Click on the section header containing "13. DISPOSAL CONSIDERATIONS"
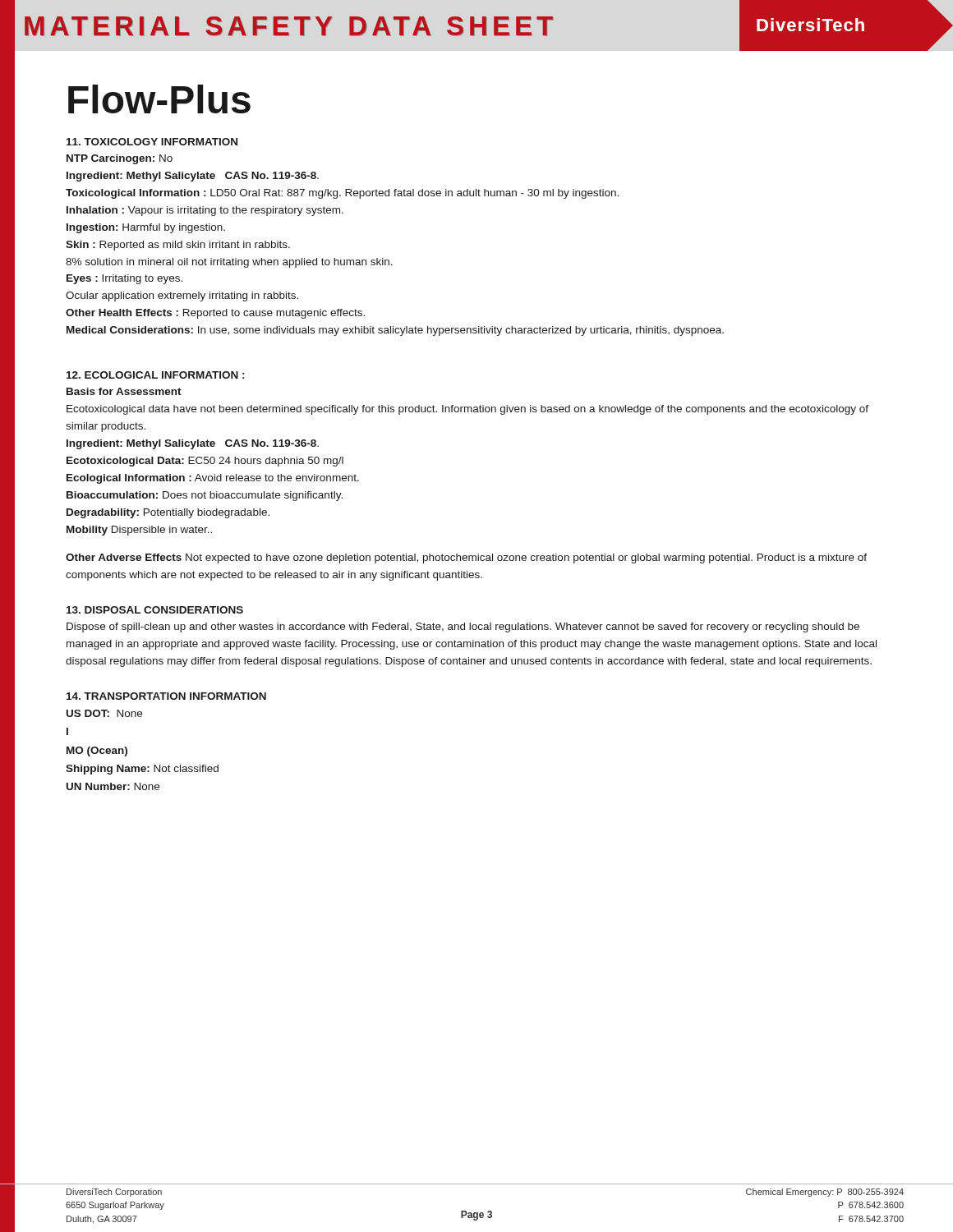This screenshot has width=953, height=1232. [155, 610]
